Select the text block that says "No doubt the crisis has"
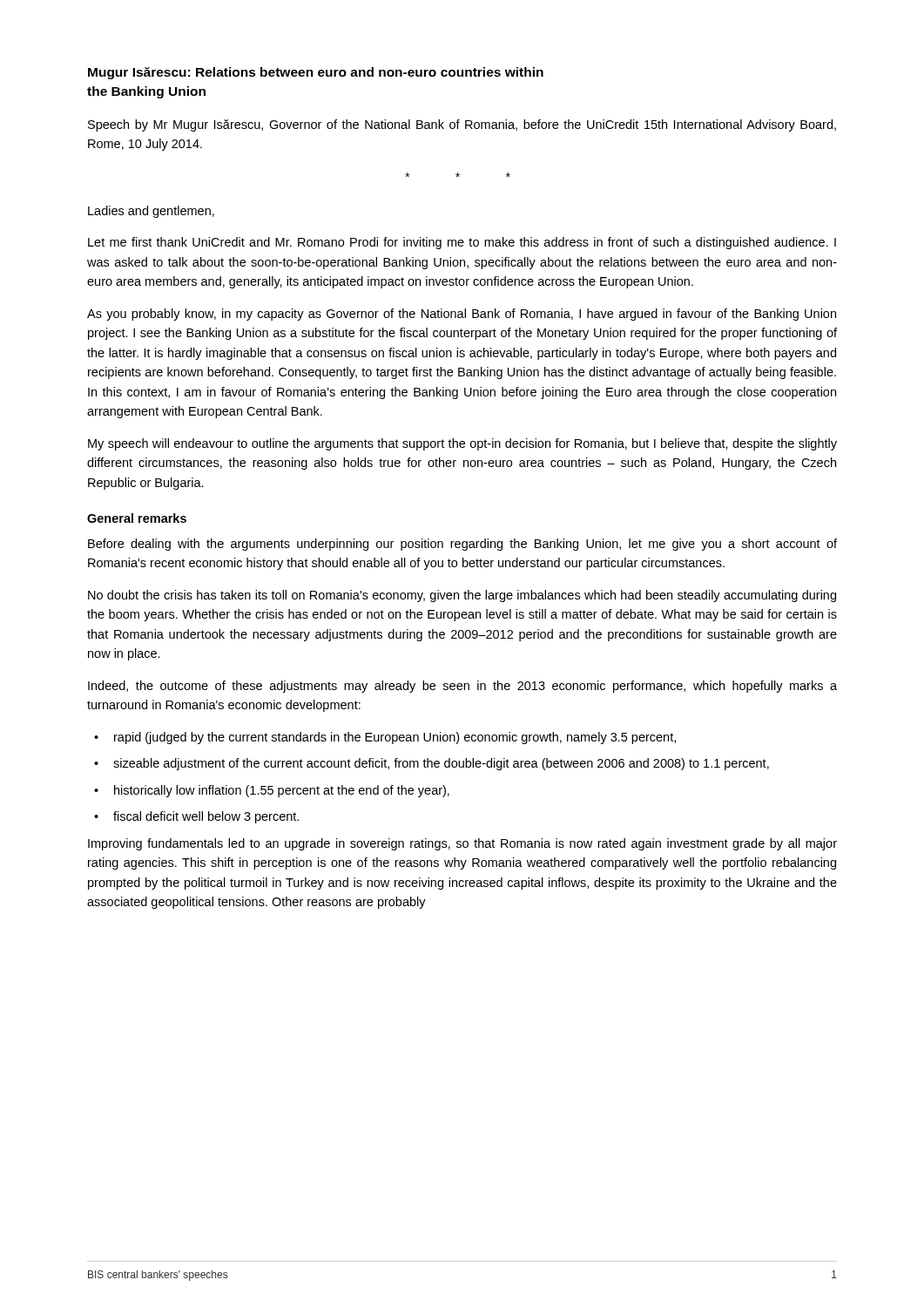Screen dimensions: 1307x924 462,624
